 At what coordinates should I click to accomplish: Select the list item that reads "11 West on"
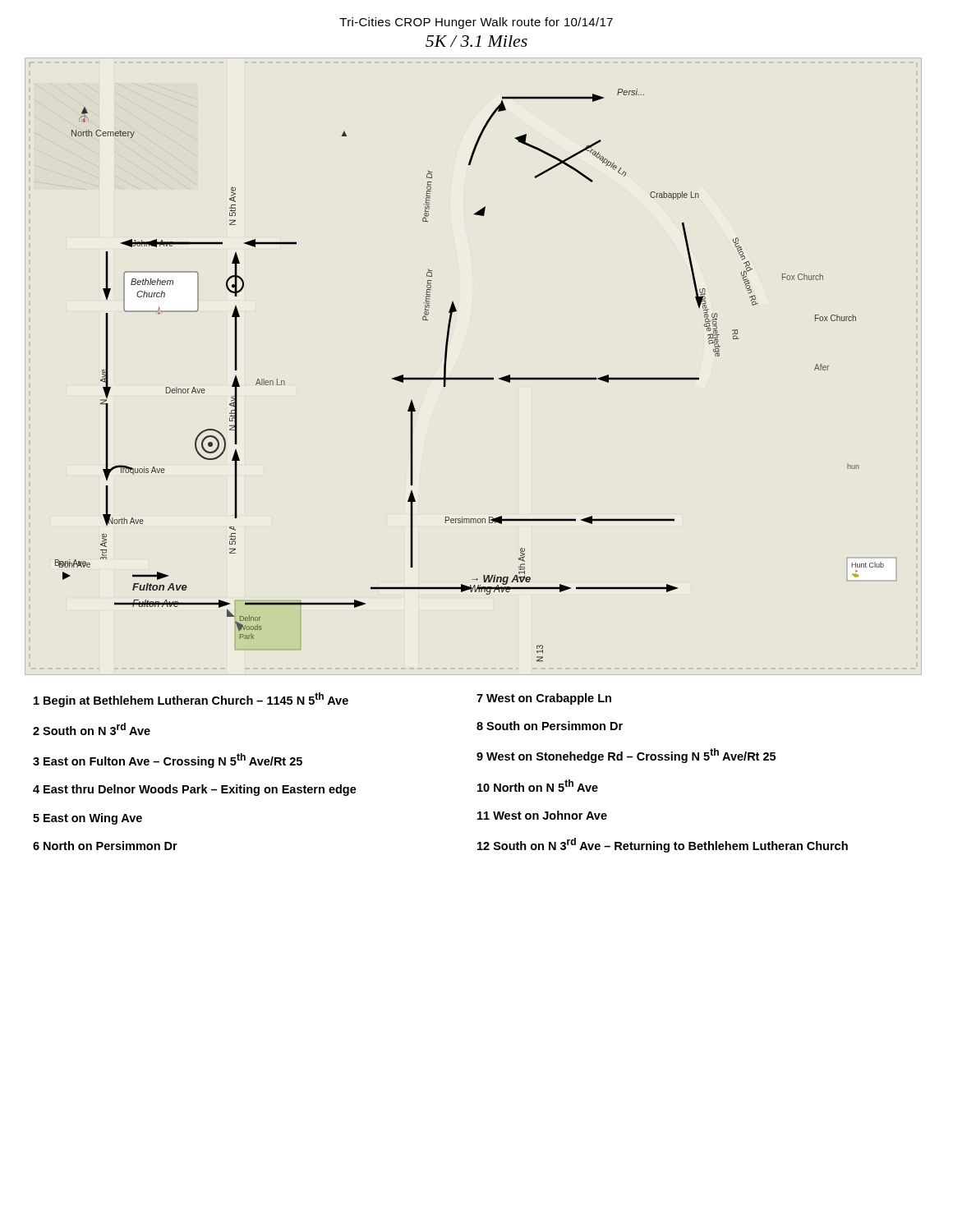click(542, 815)
